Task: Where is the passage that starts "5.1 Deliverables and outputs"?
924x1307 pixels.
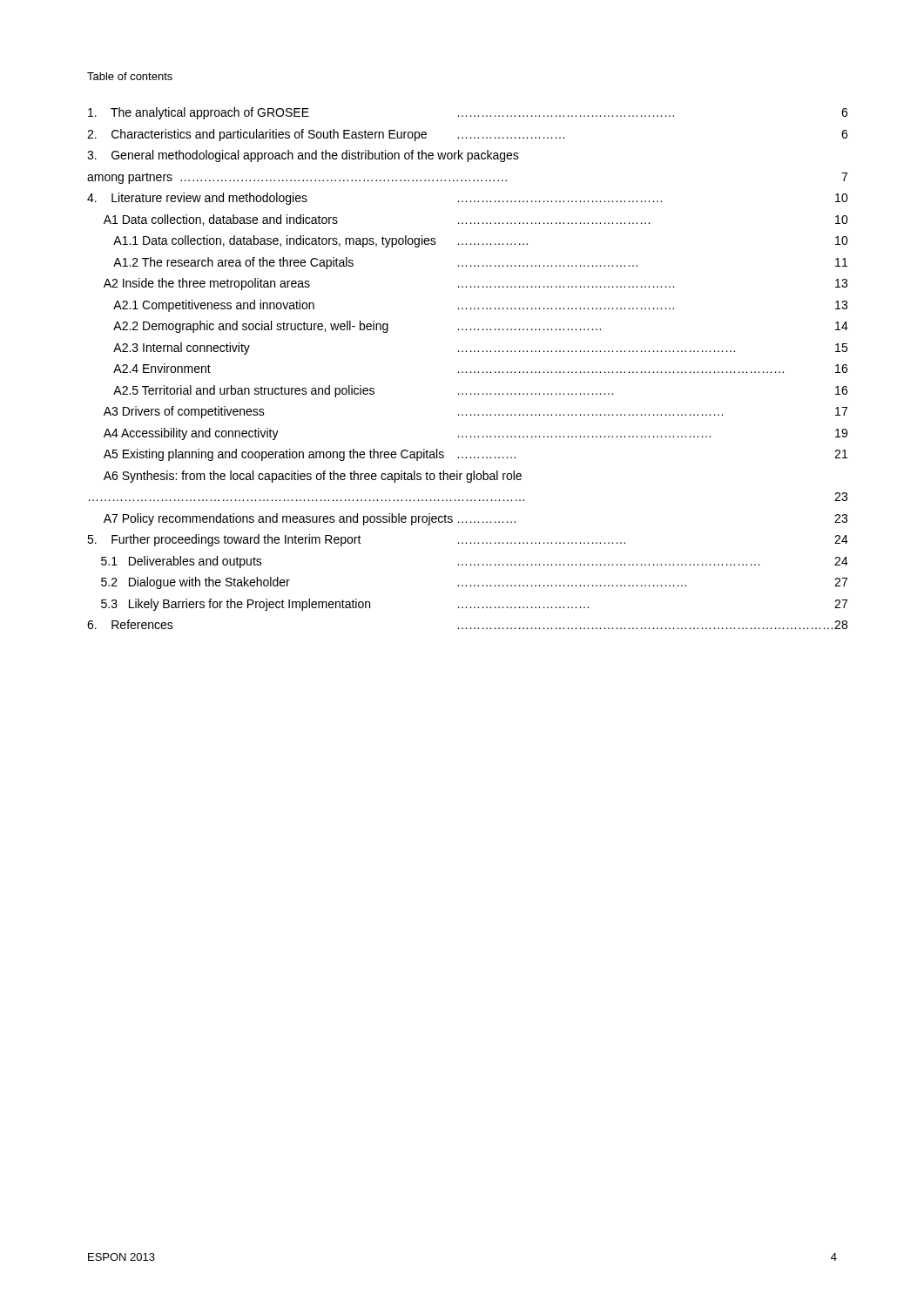Action: pyautogui.click(x=468, y=561)
